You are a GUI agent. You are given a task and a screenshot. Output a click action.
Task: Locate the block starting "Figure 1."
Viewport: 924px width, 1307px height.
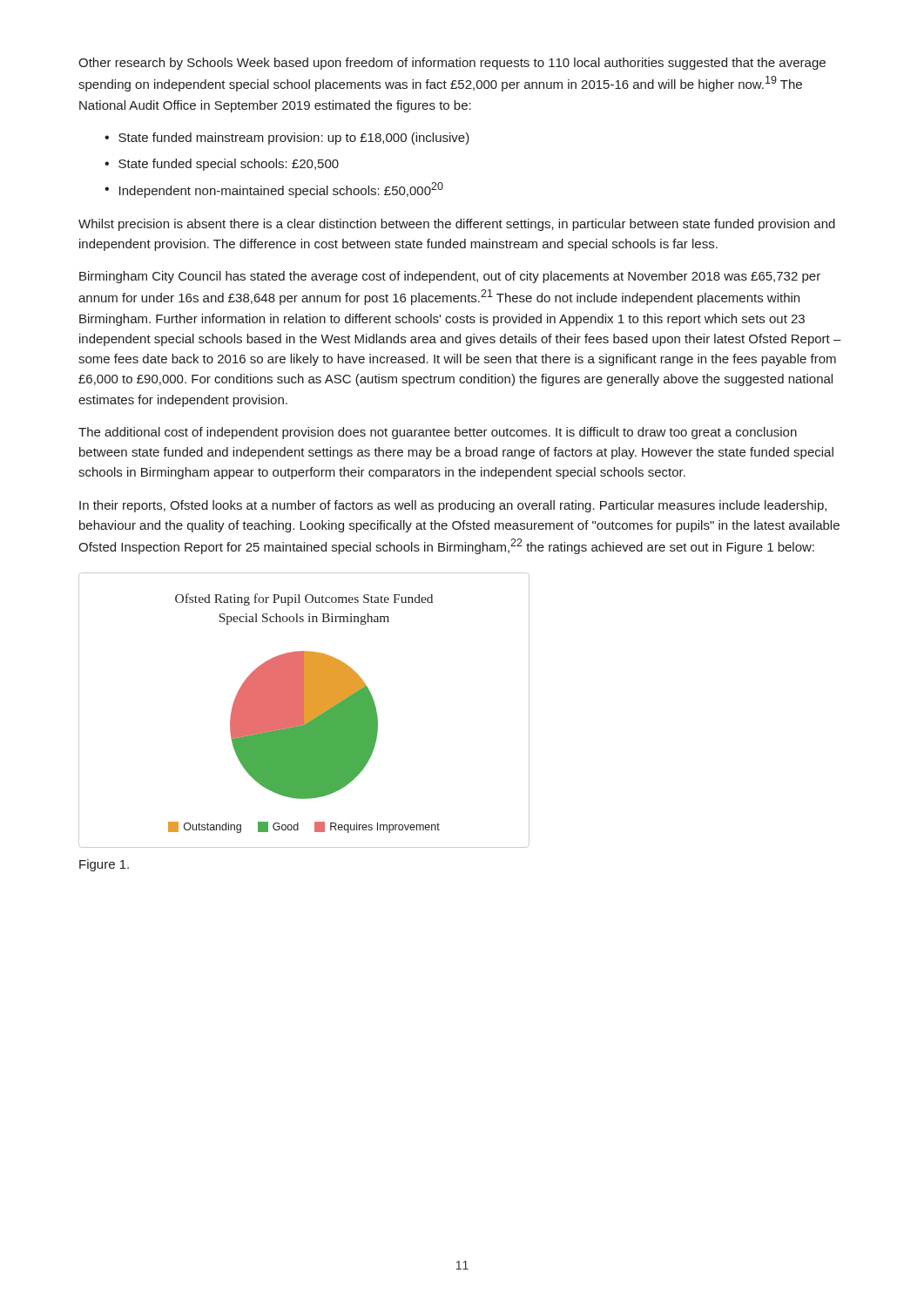click(104, 864)
